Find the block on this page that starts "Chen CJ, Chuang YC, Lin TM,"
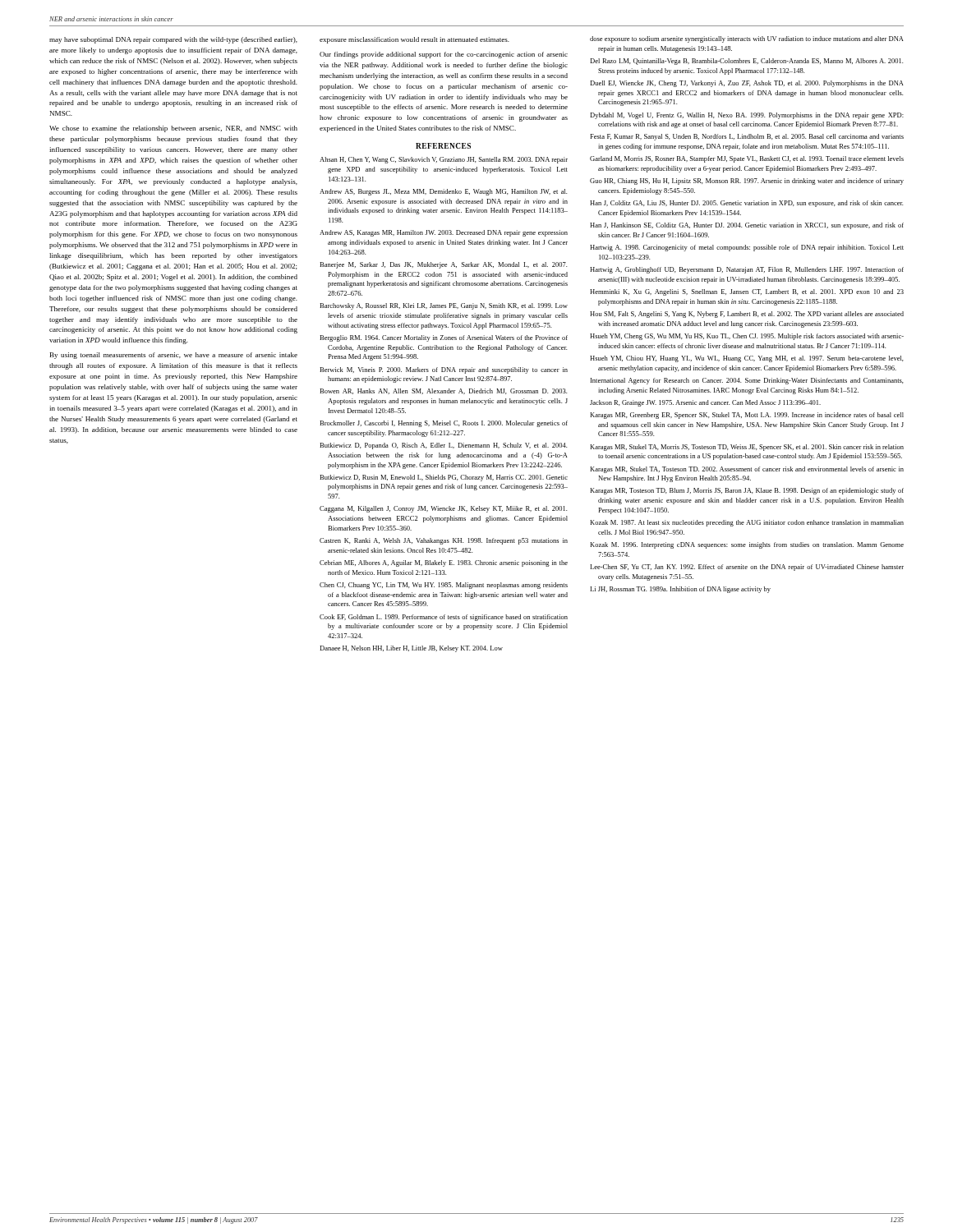The height and width of the screenshot is (1232, 953). [x=444, y=594]
